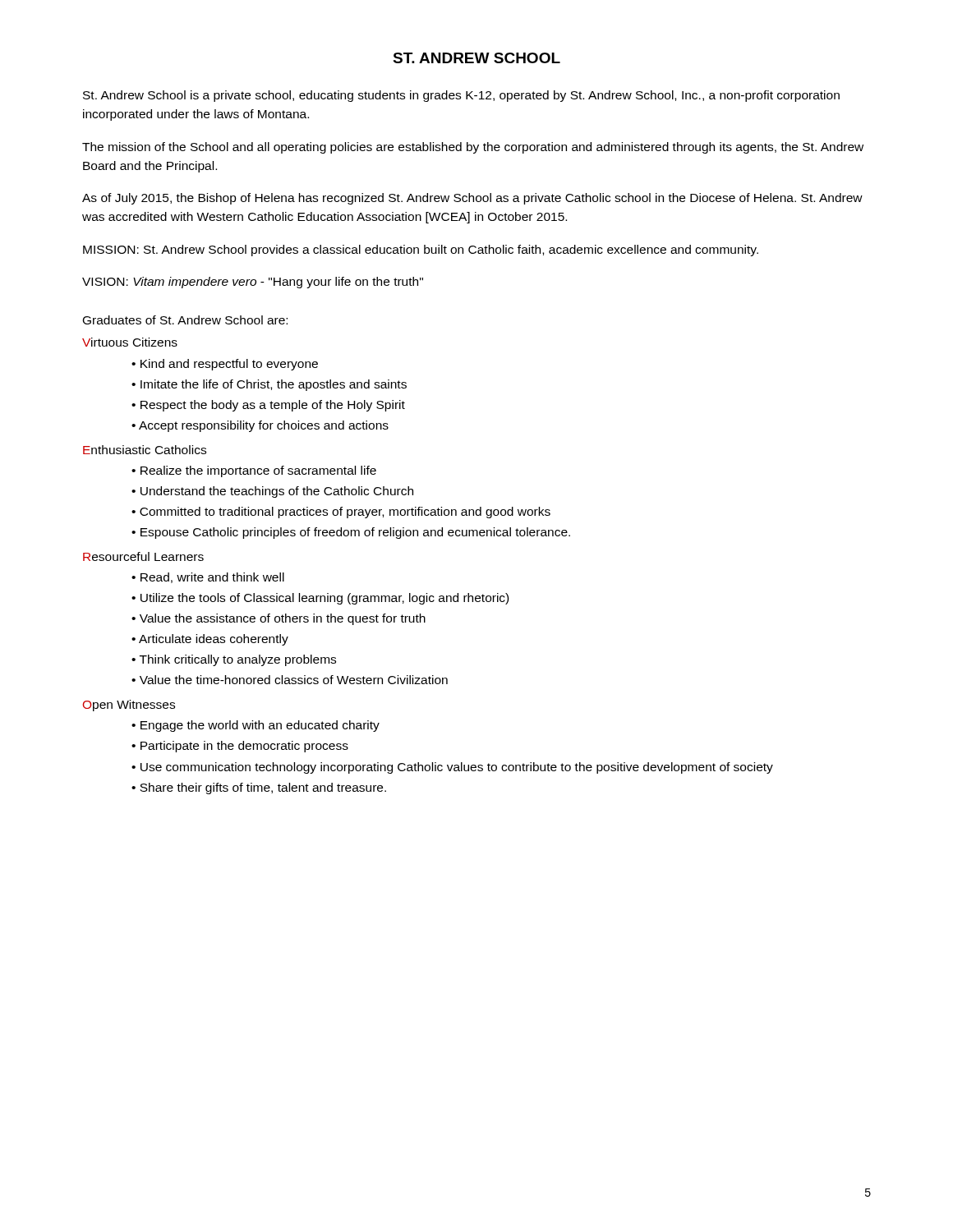This screenshot has width=953, height=1232.
Task: Locate the block of text that opens with "• Use communication technology incorporating Catholic values to"
Action: coord(452,766)
